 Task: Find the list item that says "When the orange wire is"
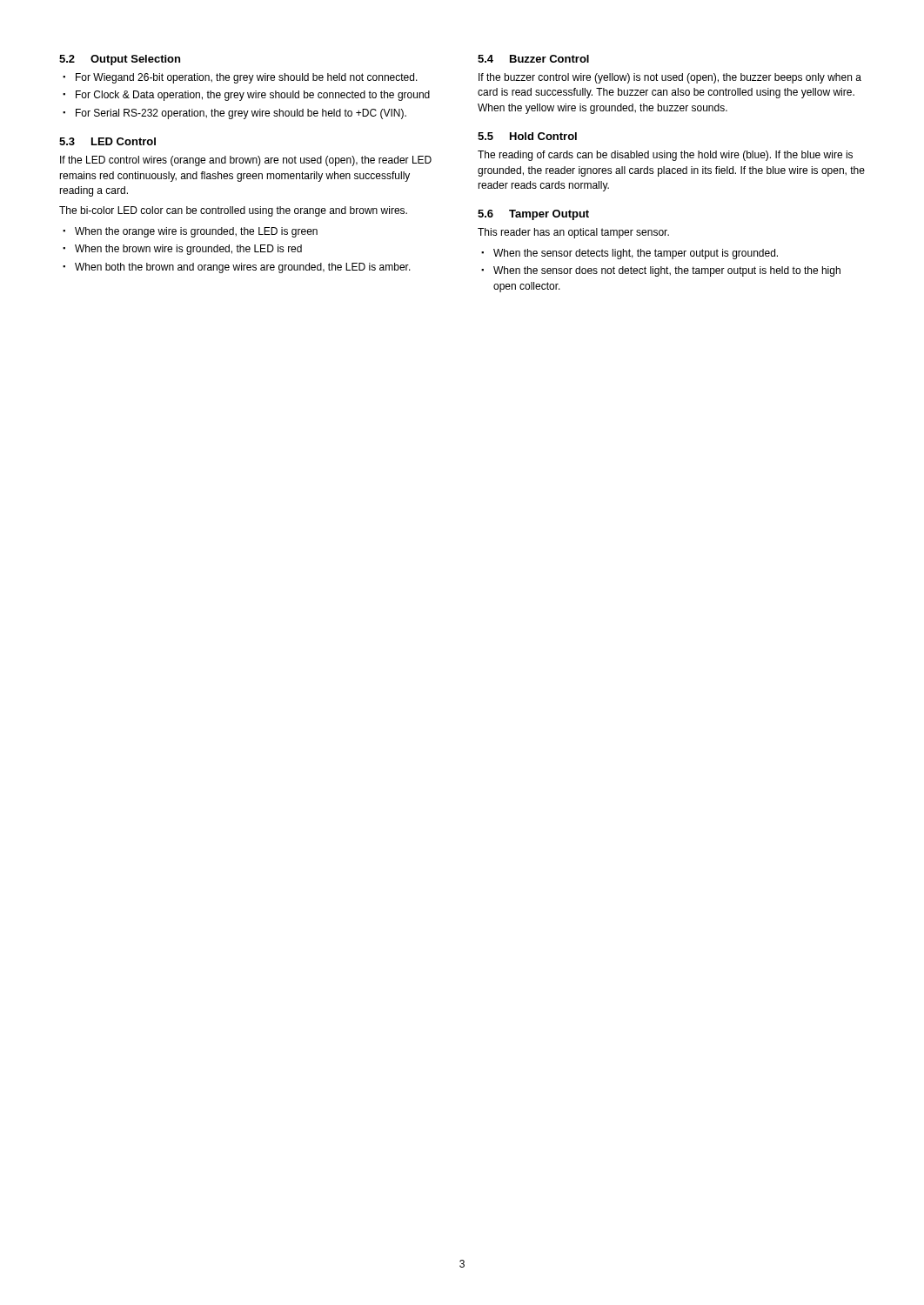[196, 231]
